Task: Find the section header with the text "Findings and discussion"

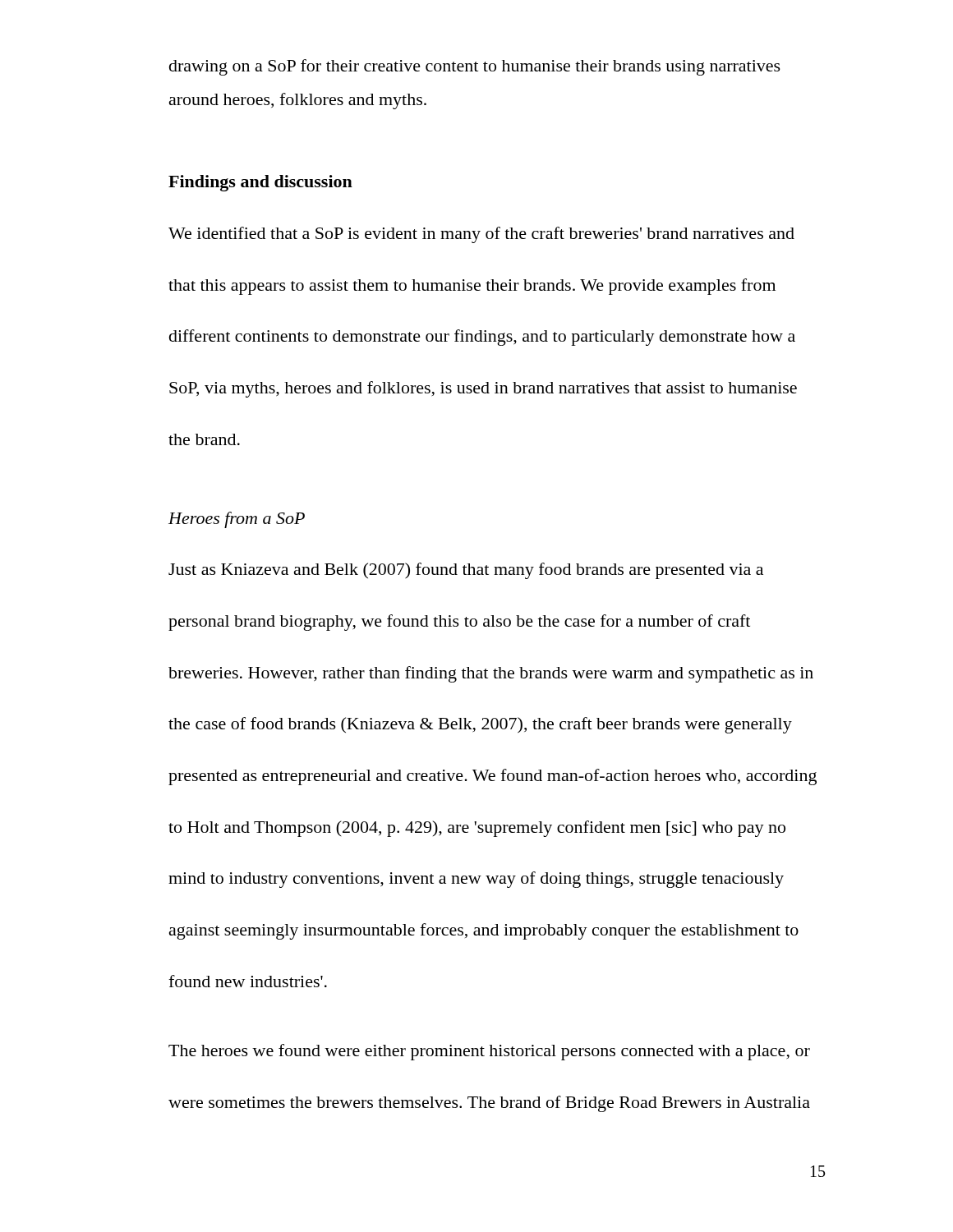Action: click(260, 181)
